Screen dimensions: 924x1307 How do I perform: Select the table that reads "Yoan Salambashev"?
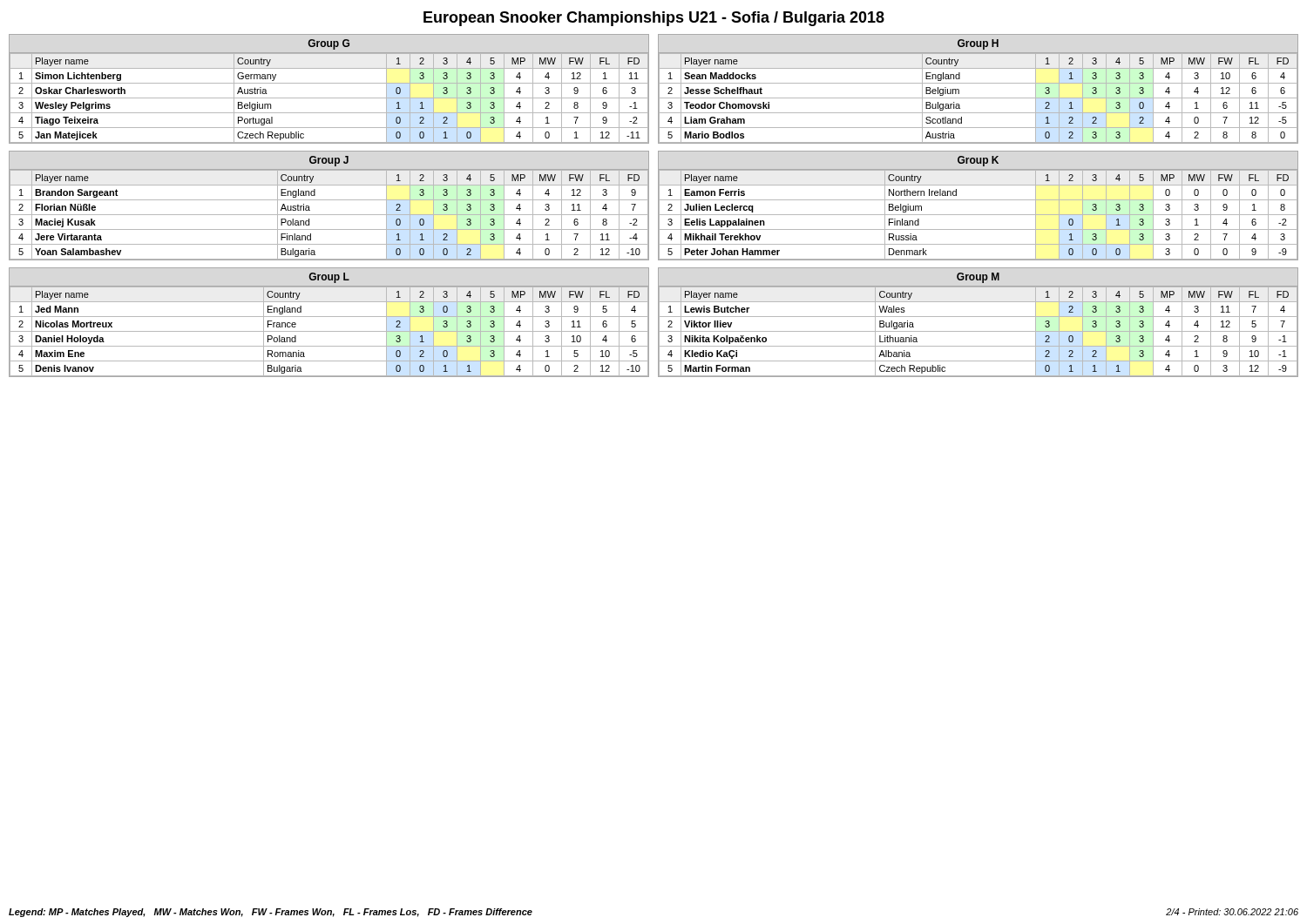329,206
